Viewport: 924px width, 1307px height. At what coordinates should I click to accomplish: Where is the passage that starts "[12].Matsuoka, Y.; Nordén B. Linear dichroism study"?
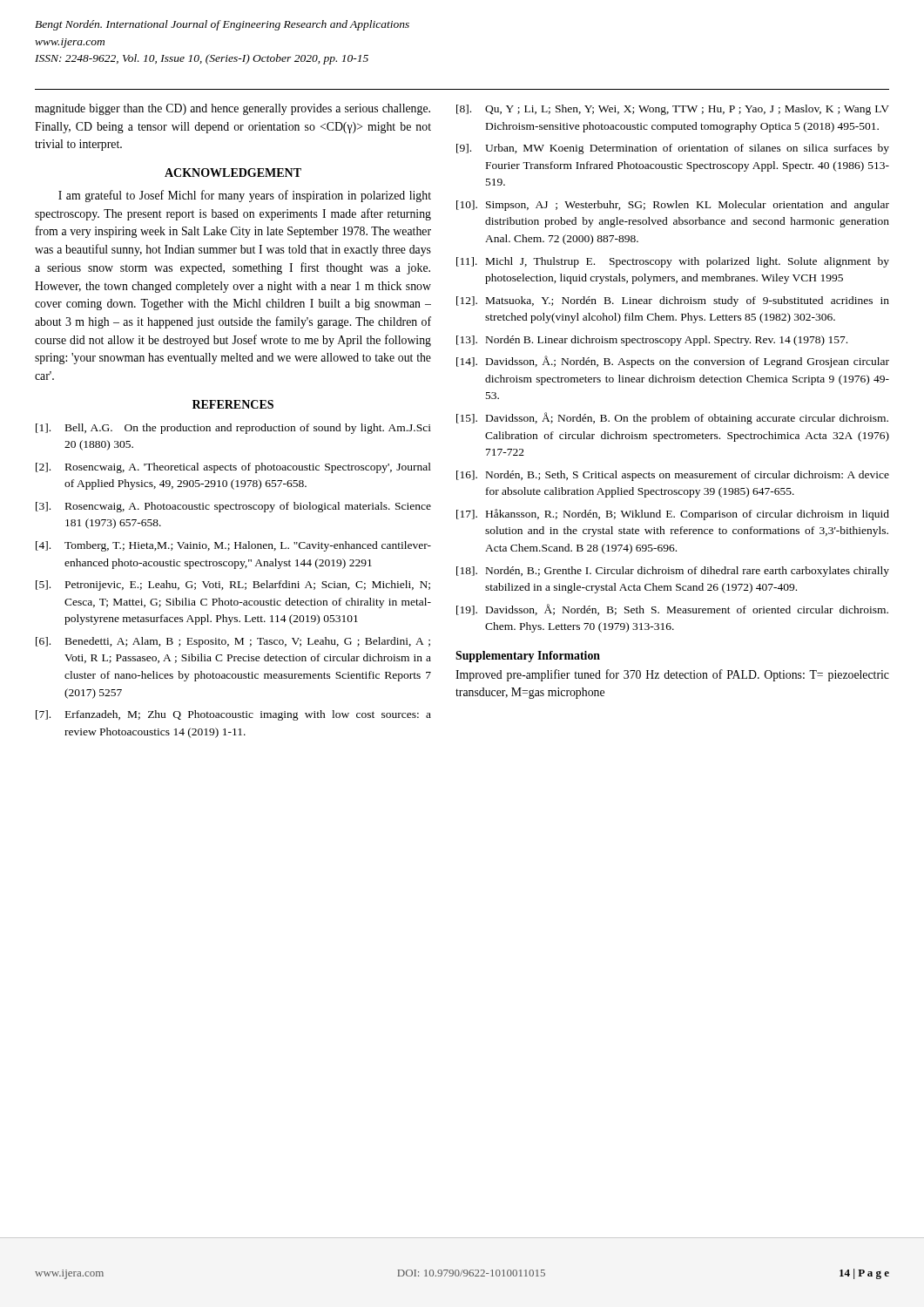[x=672, y=309]
